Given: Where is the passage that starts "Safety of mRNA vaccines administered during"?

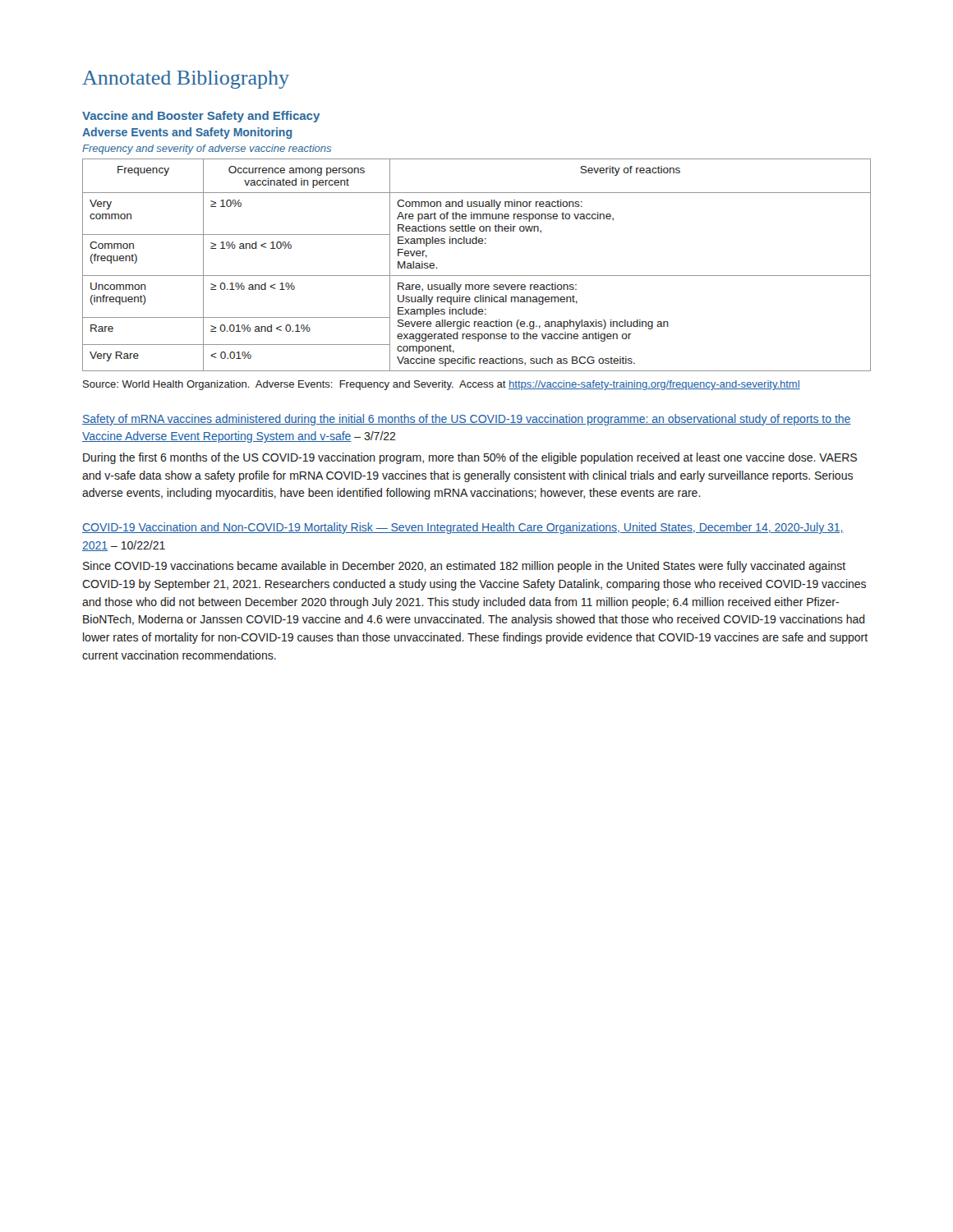Looking at the screenshot, I should (466, 427).
